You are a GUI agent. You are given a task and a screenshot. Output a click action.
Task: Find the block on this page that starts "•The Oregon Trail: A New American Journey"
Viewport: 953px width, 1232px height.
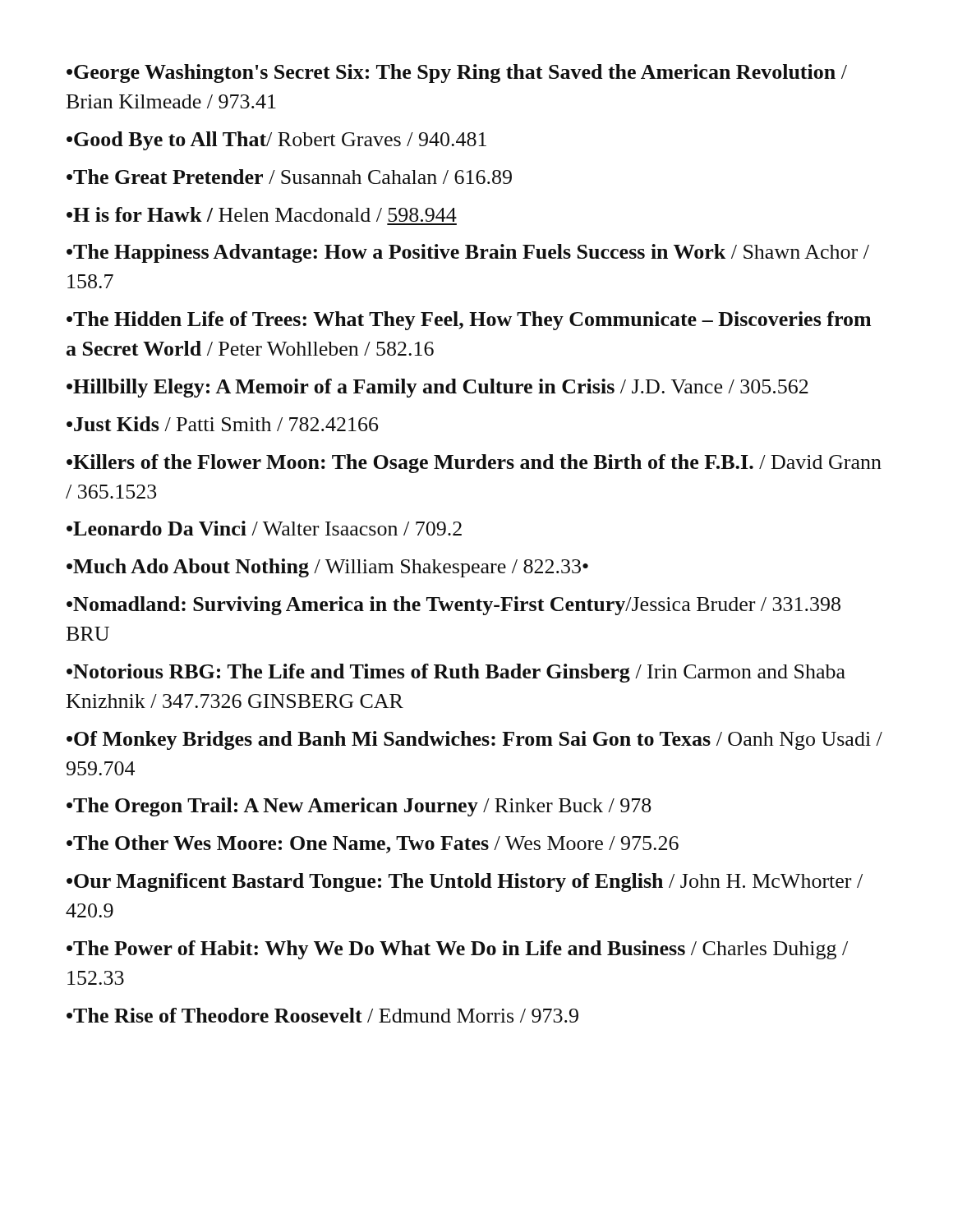[359, 806]
